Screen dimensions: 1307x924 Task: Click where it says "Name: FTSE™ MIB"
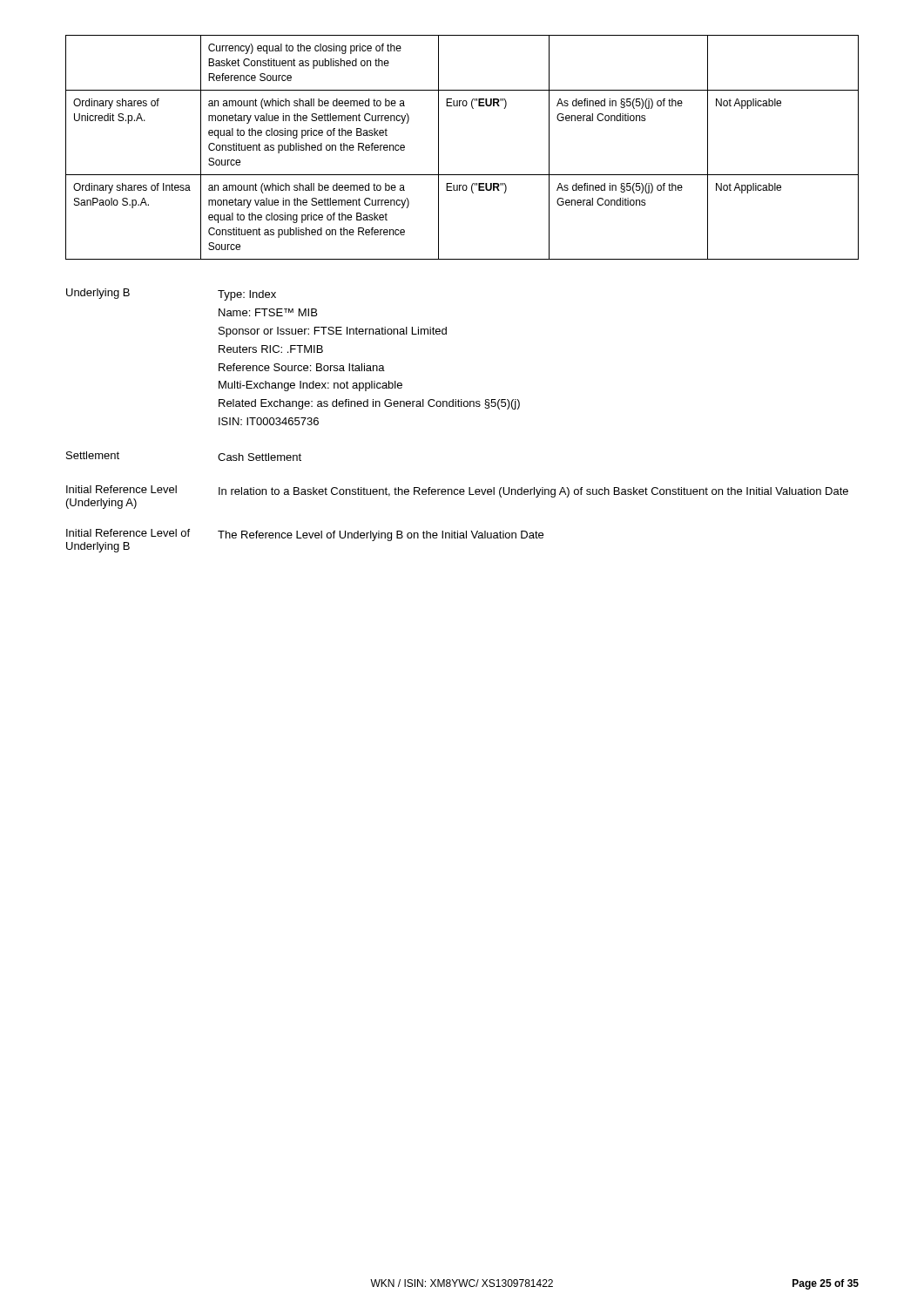pyautogui.click(x=268, y=313)
